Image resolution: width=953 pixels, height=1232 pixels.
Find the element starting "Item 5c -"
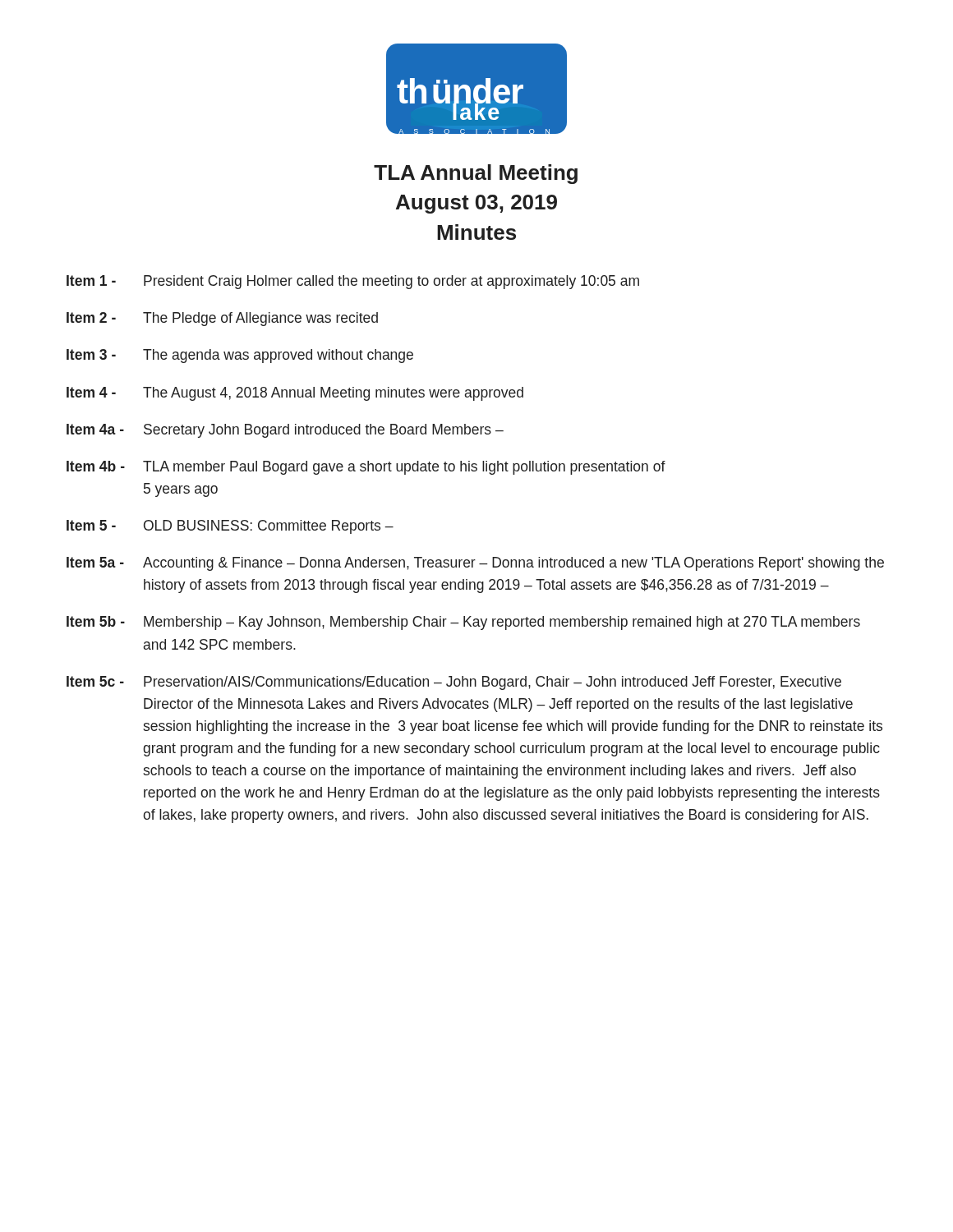tap(476, 749)
